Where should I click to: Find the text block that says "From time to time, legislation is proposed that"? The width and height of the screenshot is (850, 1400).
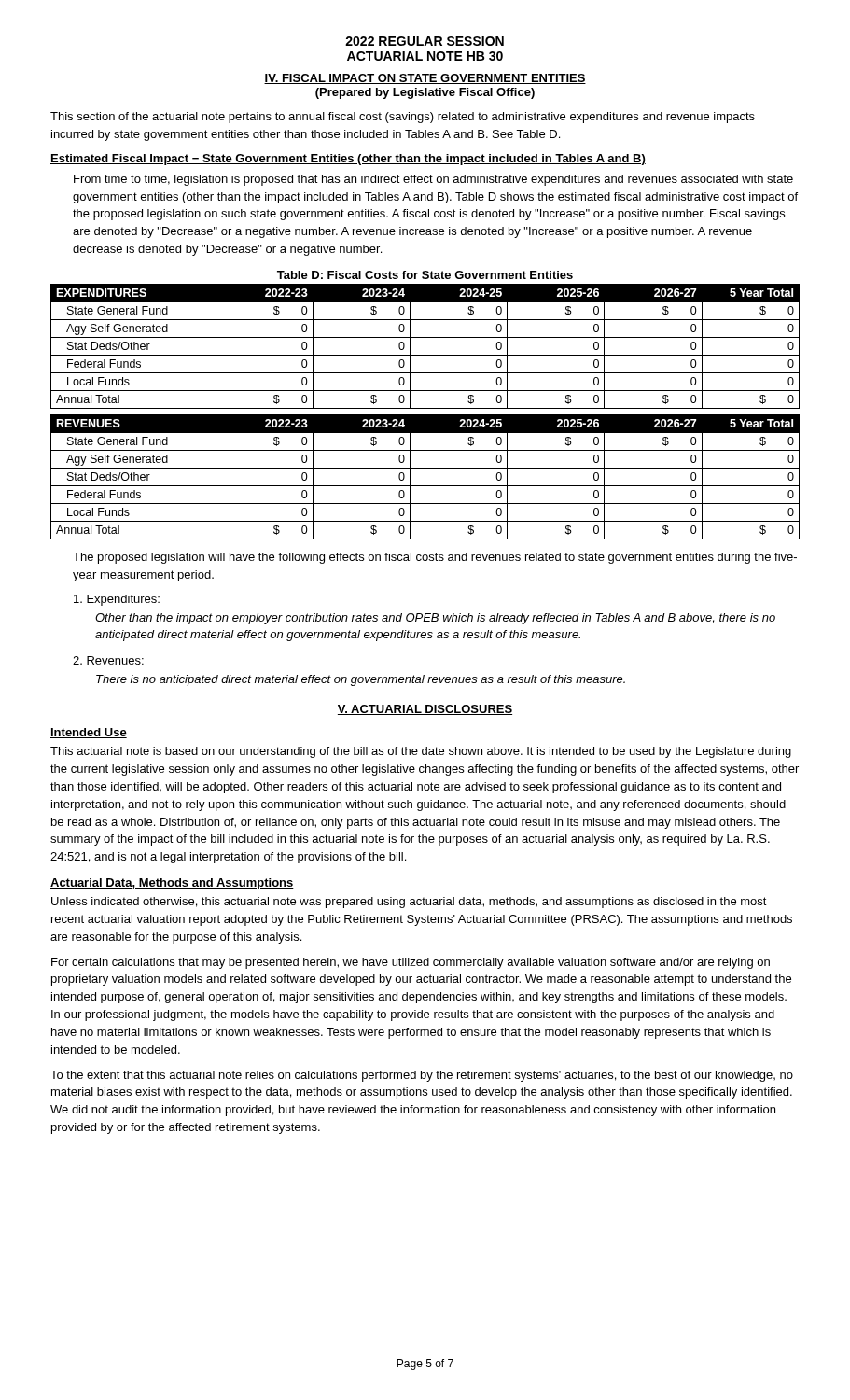435,214
